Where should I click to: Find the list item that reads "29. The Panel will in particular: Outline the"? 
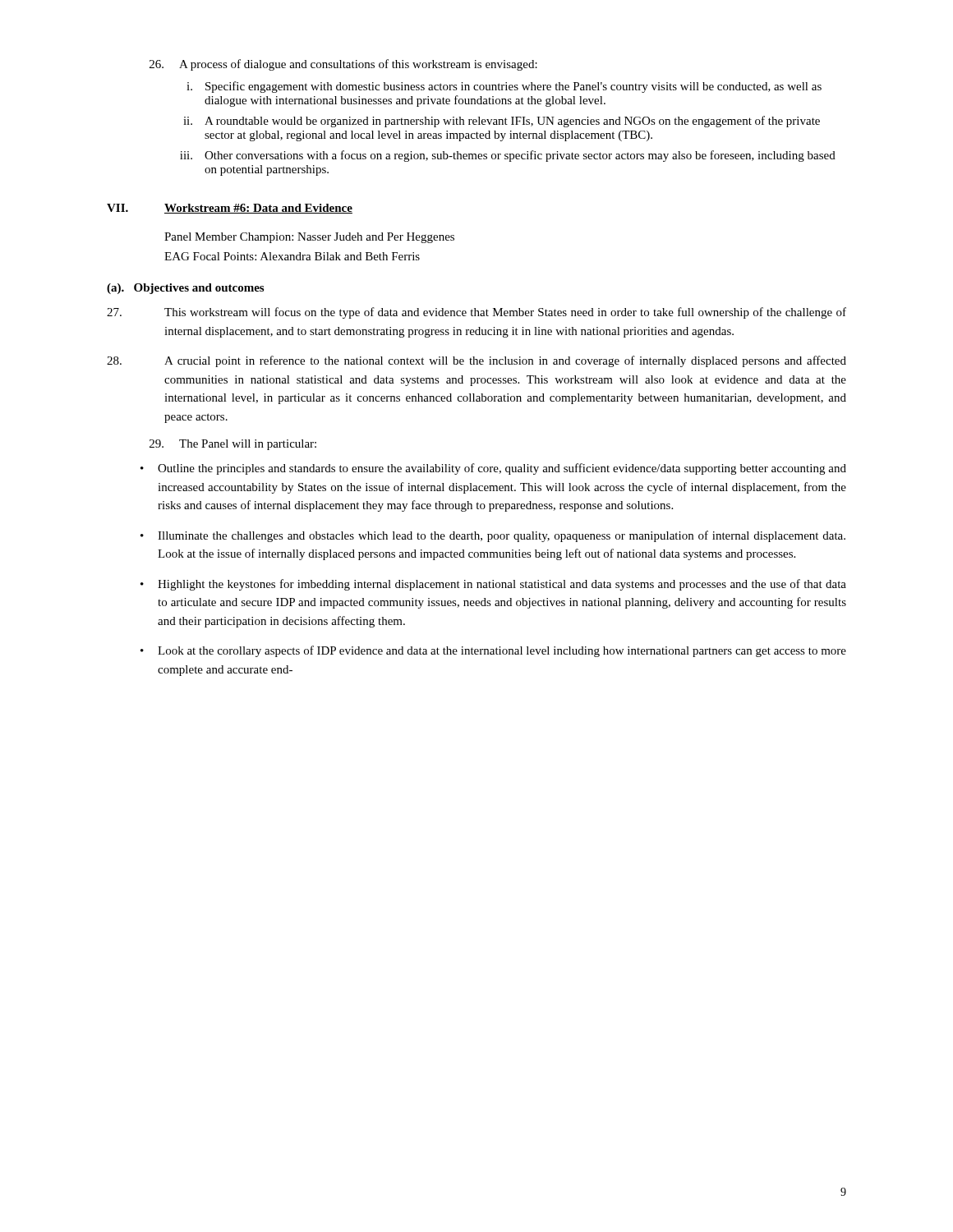[476, 558]
